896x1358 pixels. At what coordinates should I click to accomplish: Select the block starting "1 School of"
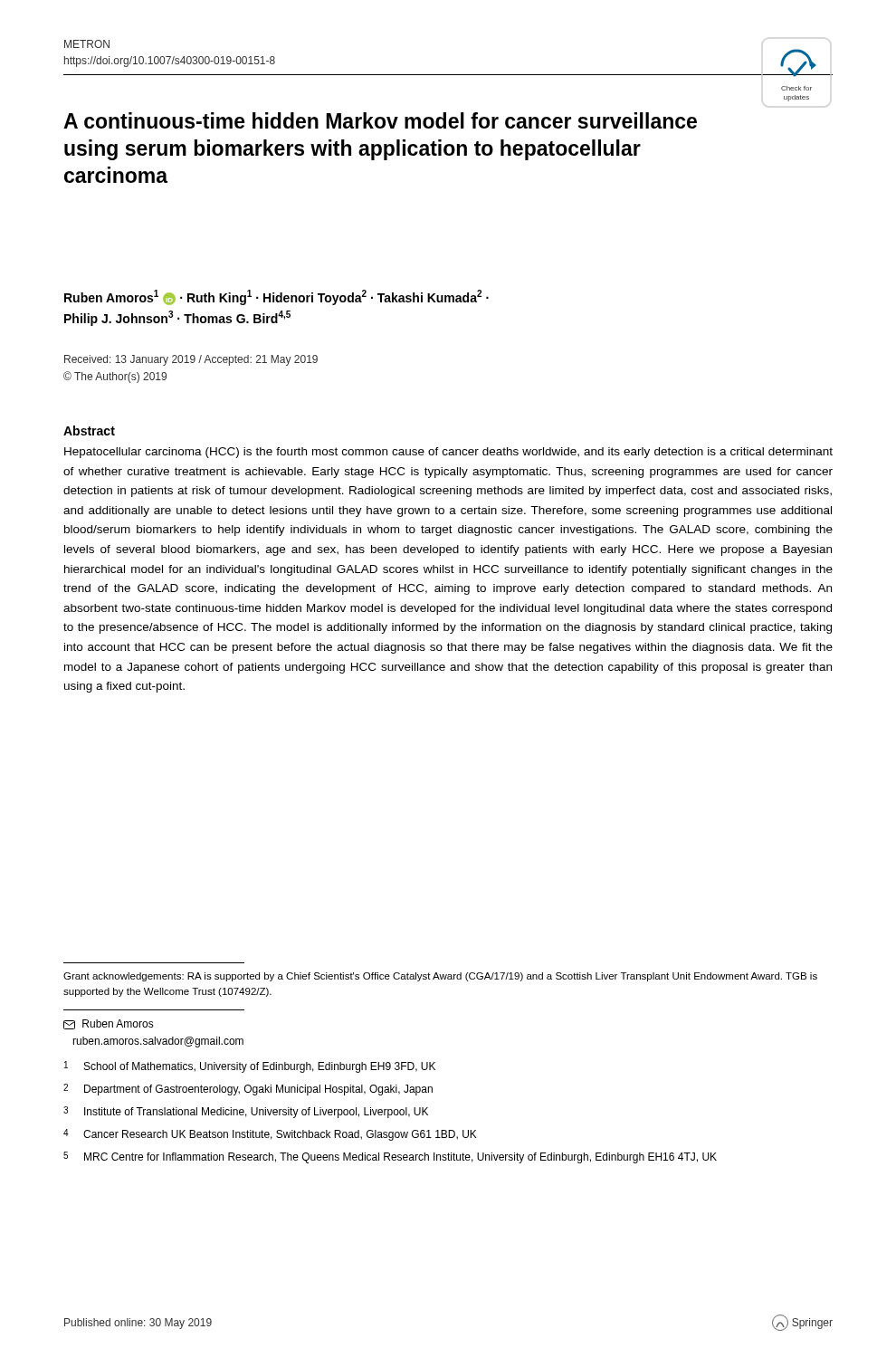pos(250,1068)
